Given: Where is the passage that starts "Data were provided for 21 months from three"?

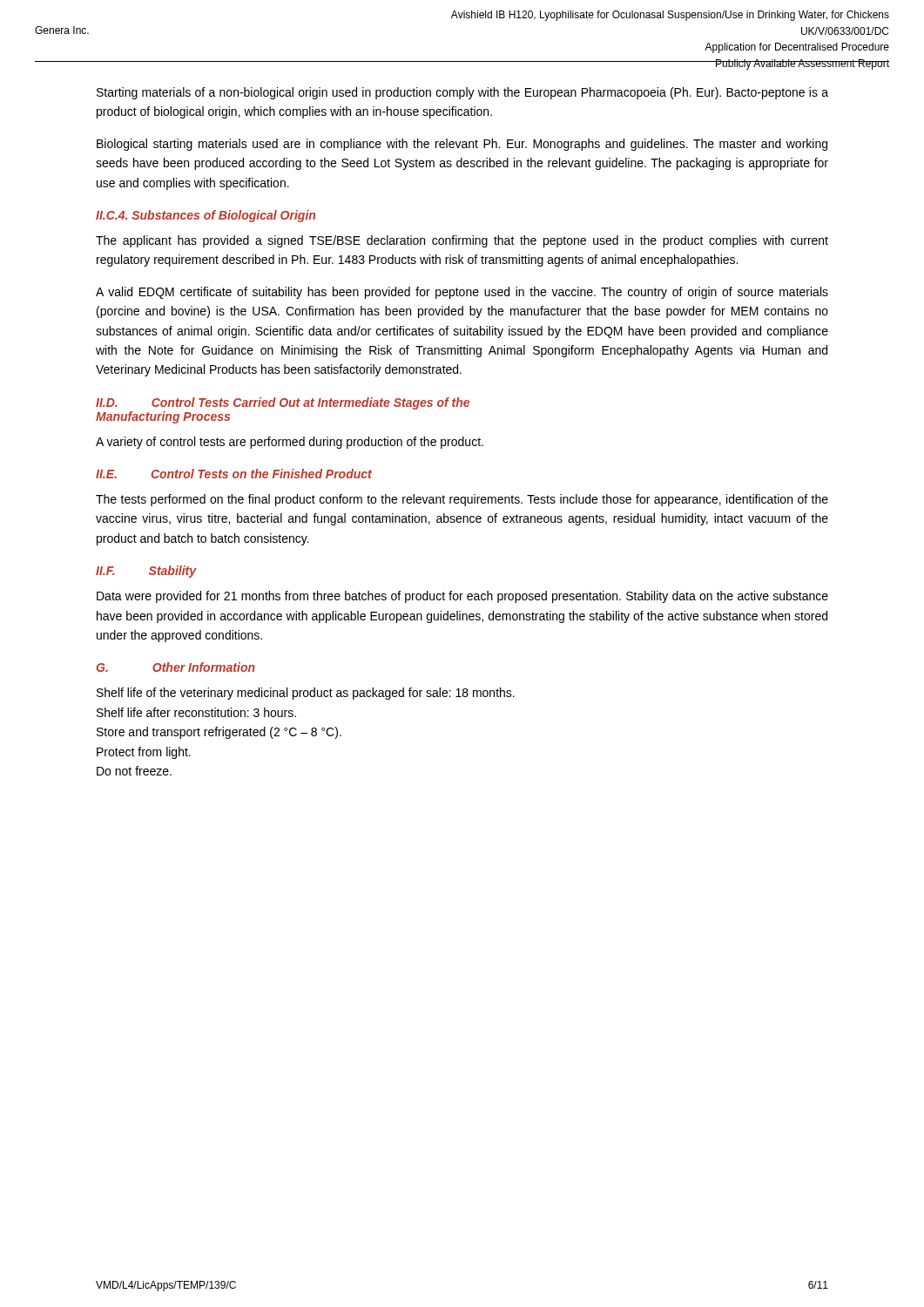Looking at the screenshot, I should pyautogui.click(x=462, y=616).
